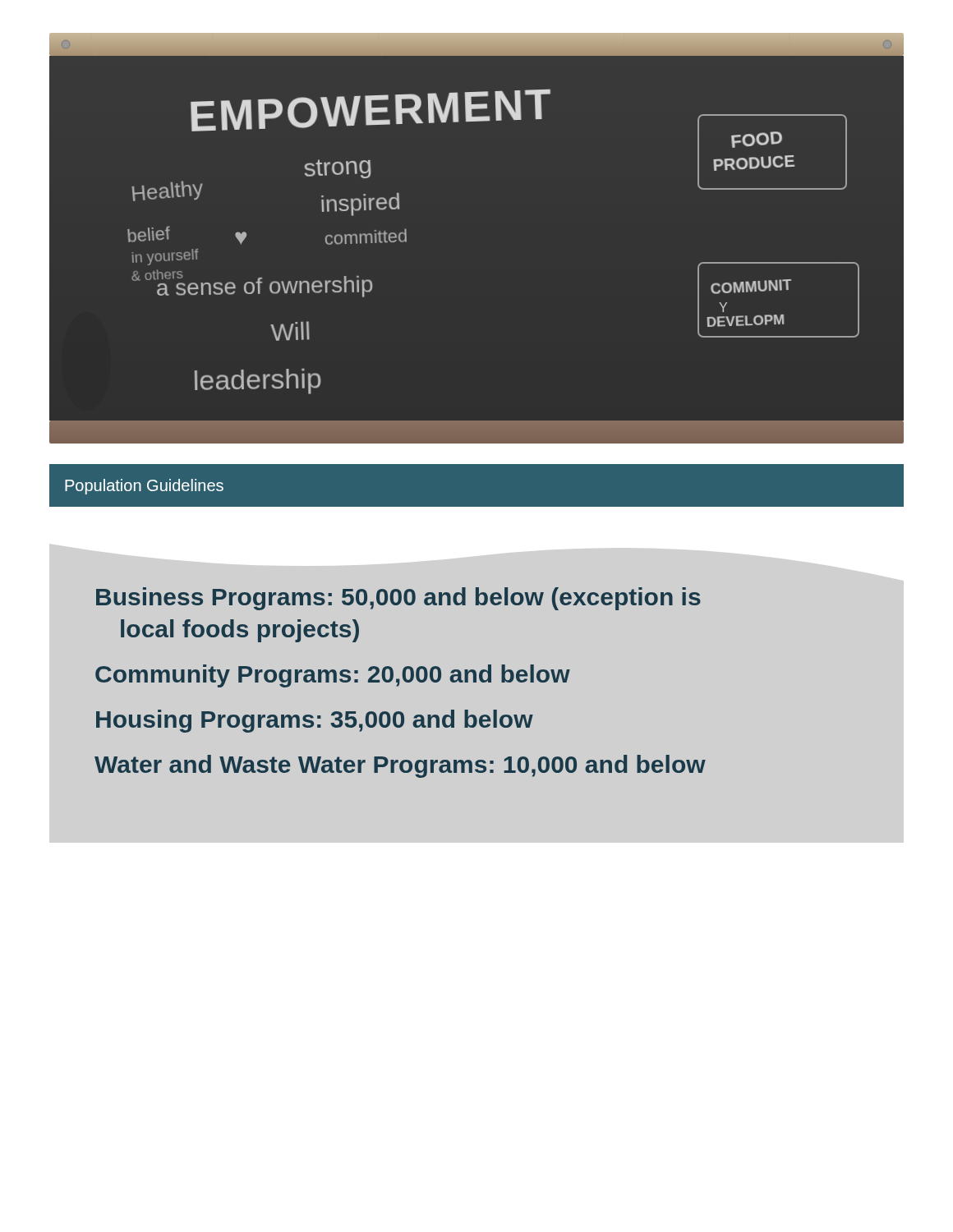
Task: Click where it says "Community Programs: 20,000 and below"
Action: point(332,674)
